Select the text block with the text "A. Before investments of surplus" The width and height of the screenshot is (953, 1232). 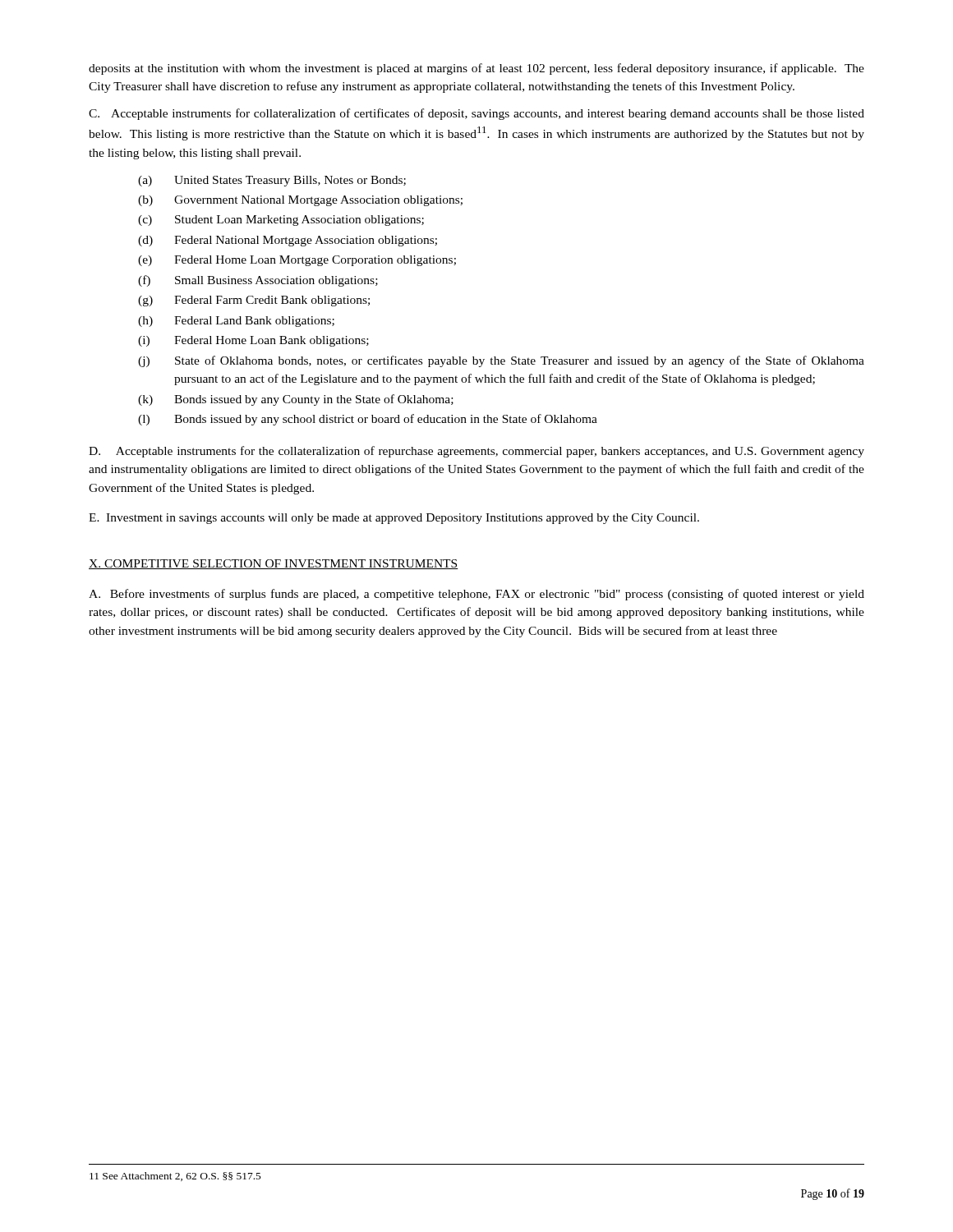(476, 612)
